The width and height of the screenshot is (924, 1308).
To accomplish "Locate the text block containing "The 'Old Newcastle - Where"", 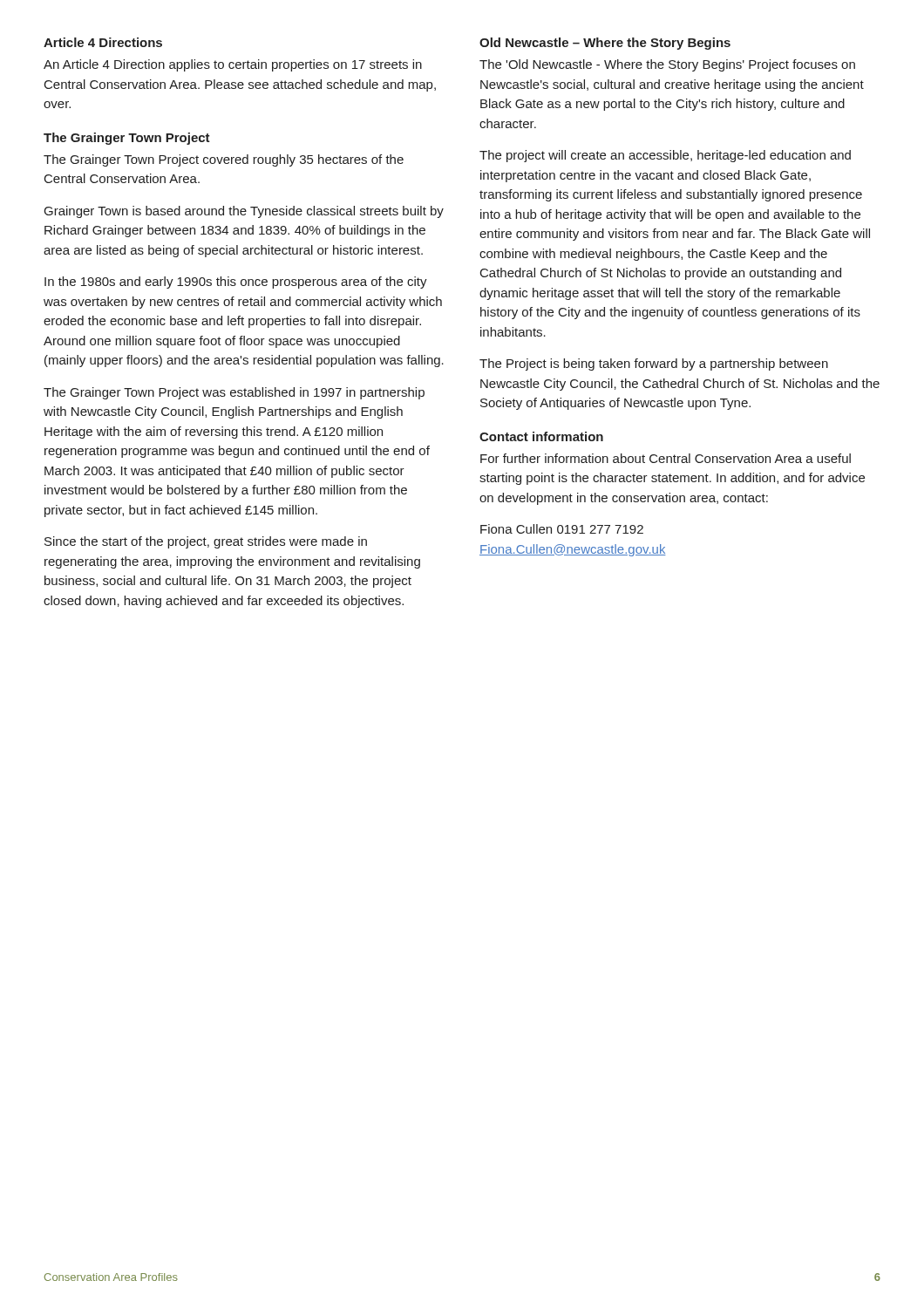I will (x=680, y=94).
